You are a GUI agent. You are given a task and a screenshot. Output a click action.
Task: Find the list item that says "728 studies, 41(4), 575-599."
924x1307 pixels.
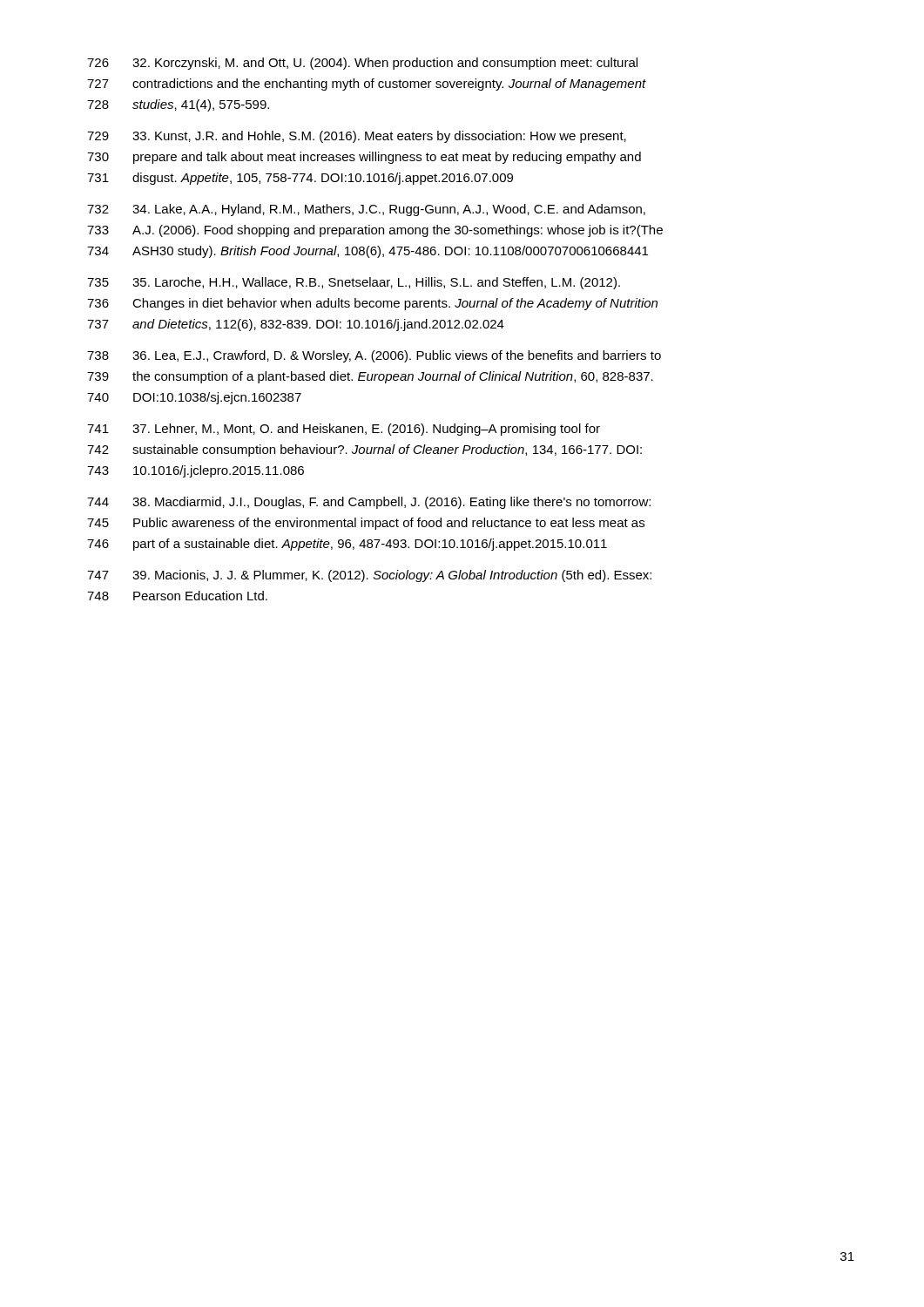pyautogui.click(x=178, y=105)
